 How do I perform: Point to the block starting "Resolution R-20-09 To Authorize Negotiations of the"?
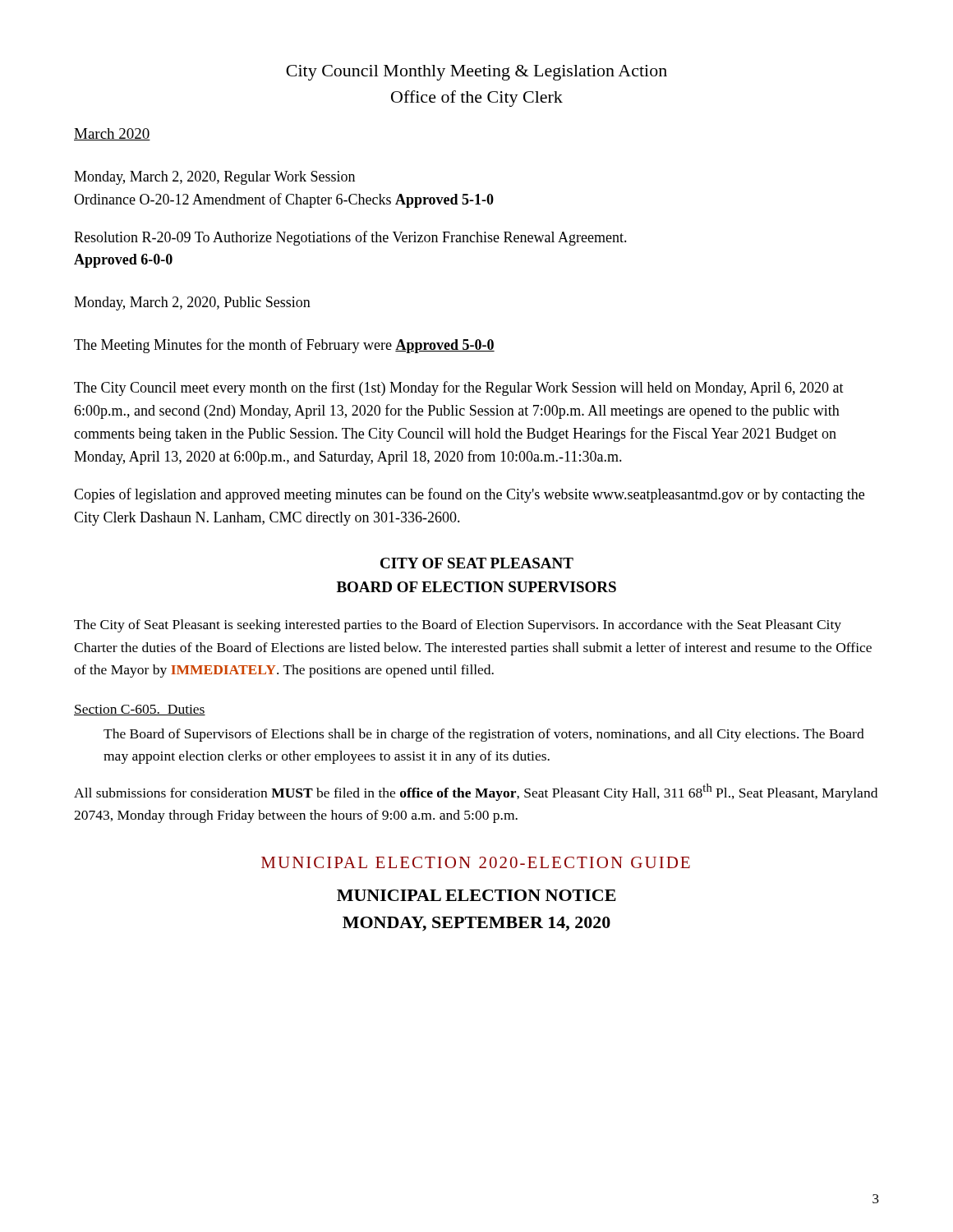(x=351, y=248)
